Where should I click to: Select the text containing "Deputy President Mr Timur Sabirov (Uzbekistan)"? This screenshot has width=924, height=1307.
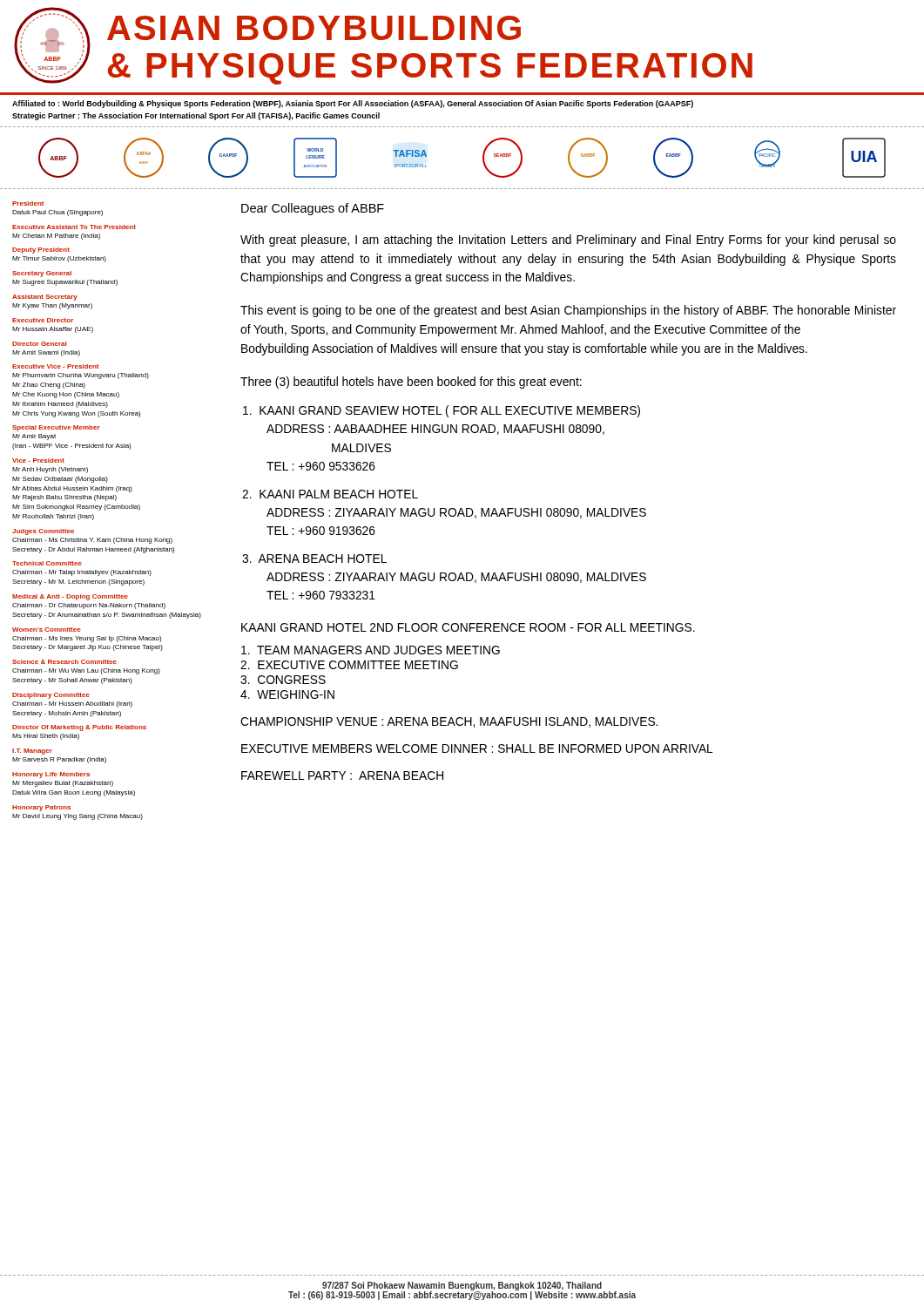pyautogui.click(x=111, y=255)
